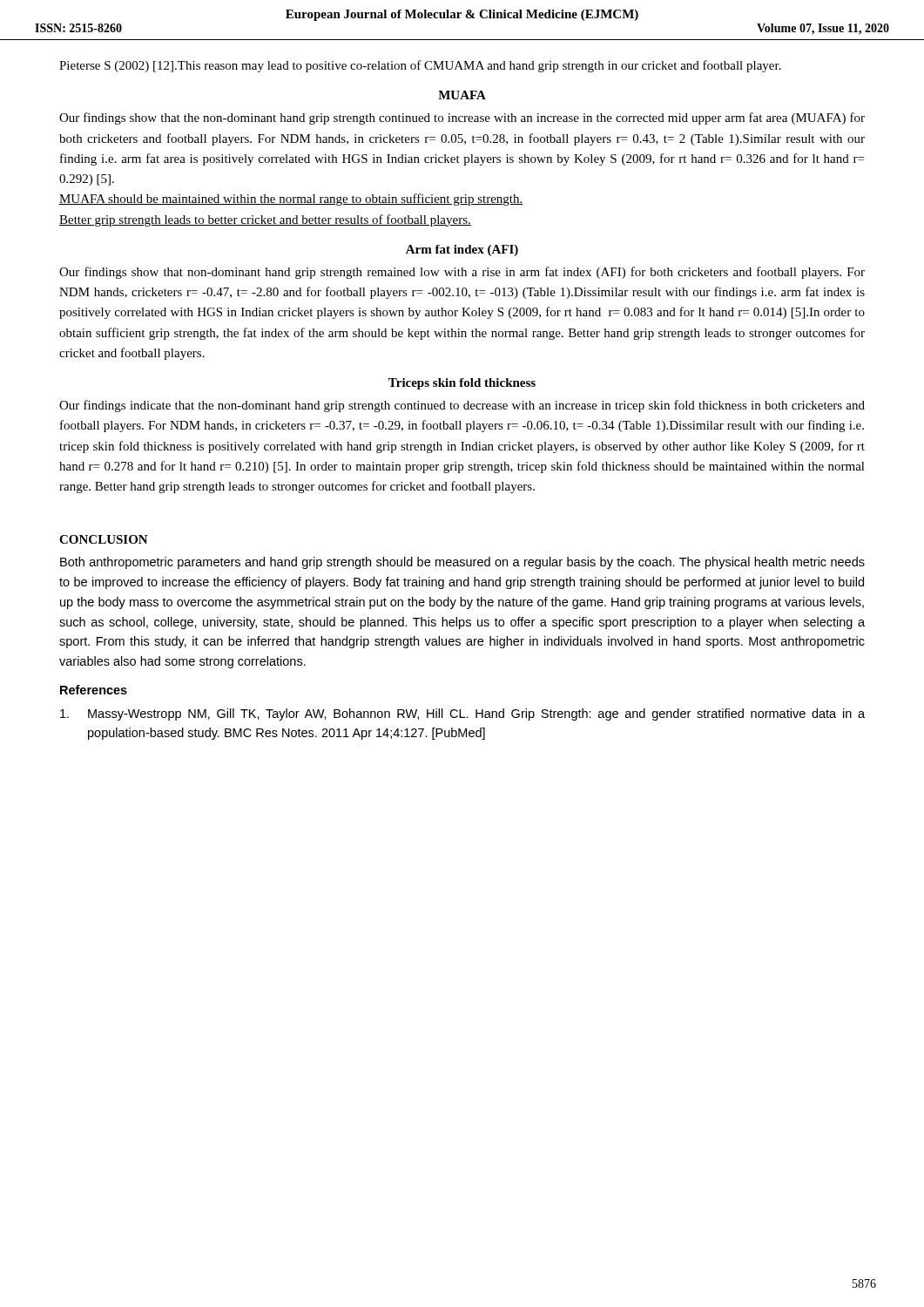Select the passage starting "Massy-Westropp NM, Gill TK,"

(462, 723)
